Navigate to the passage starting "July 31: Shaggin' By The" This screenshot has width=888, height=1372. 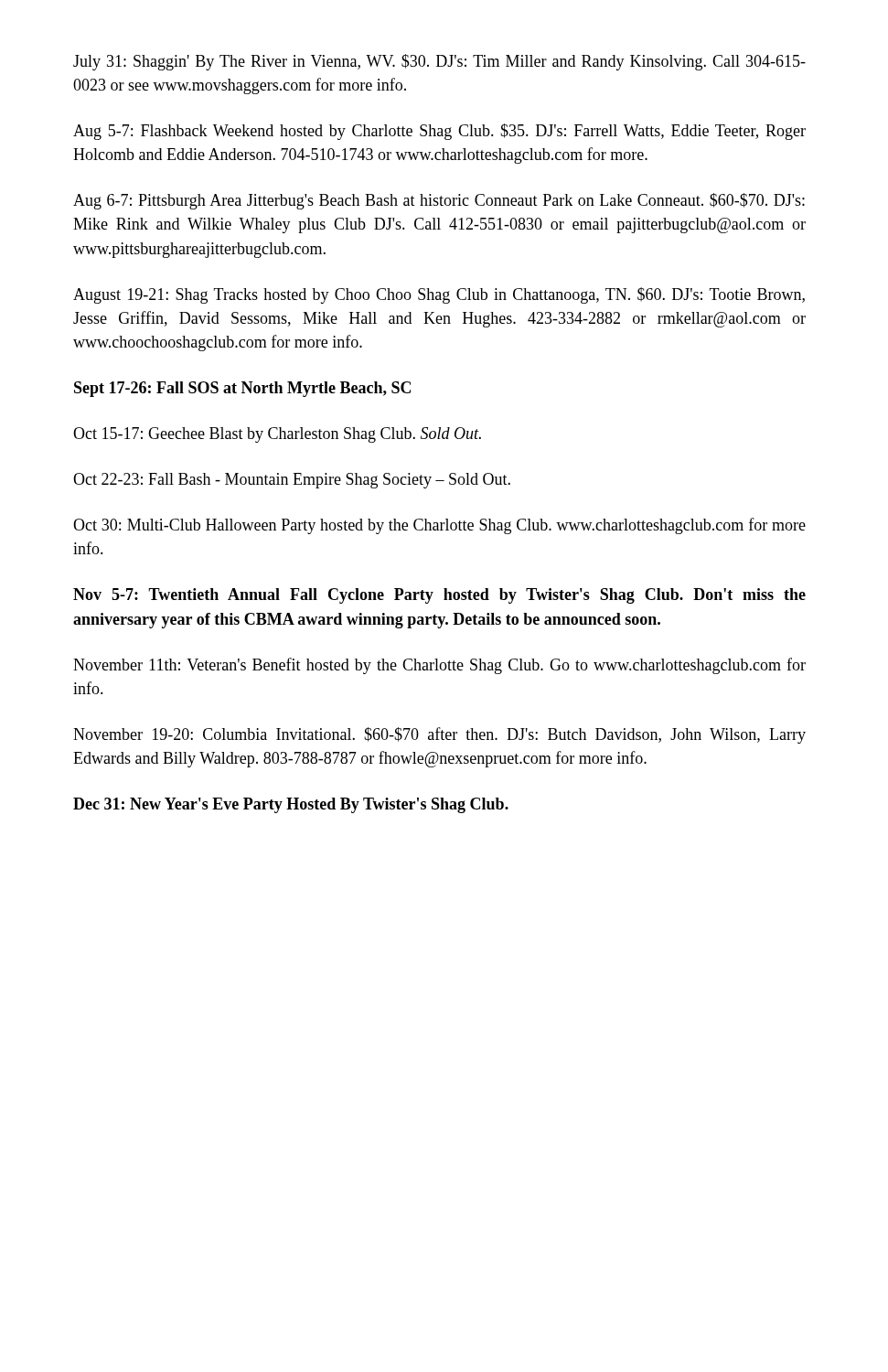pos(439,73)
